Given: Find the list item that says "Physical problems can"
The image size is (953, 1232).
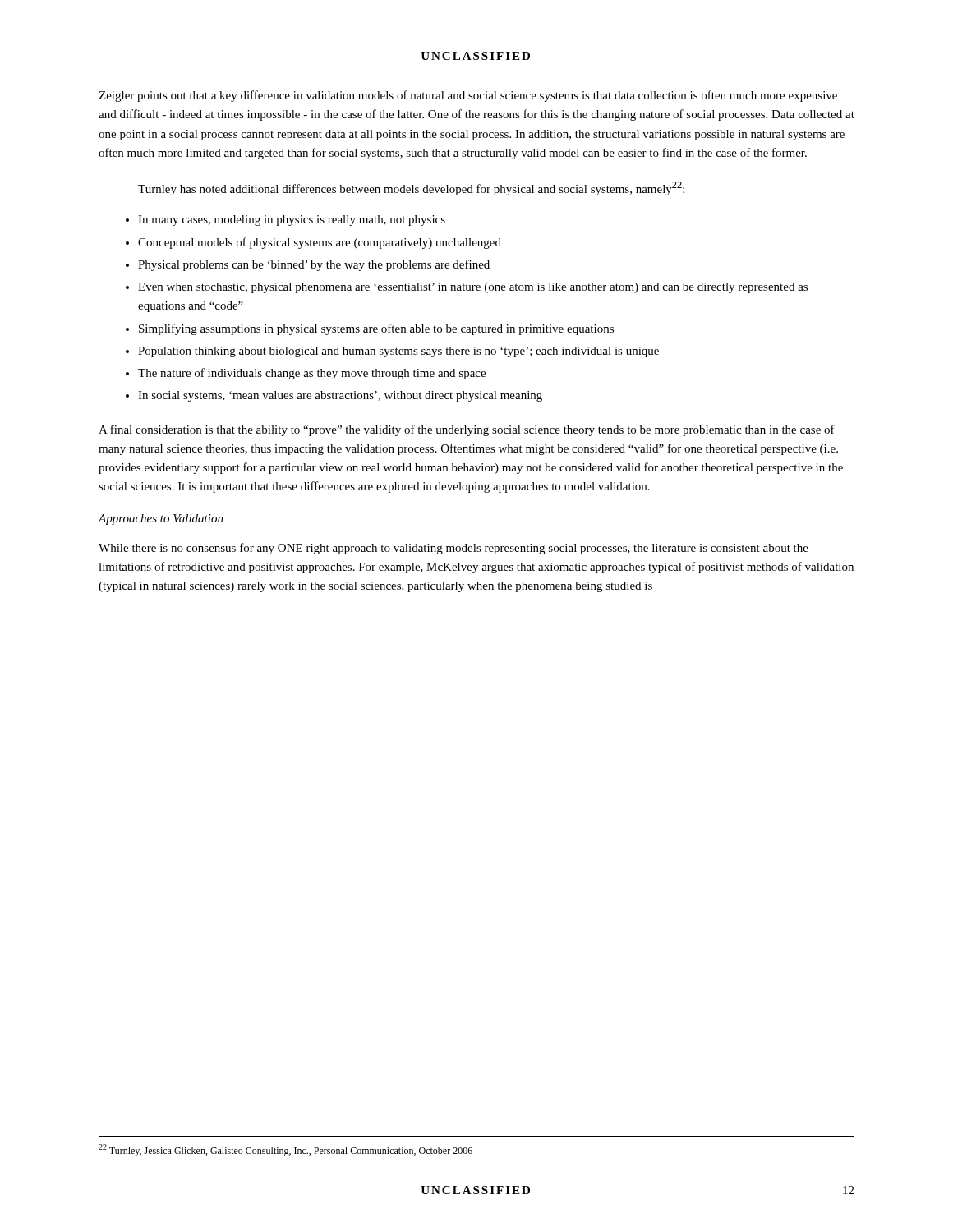Looking at the screenshot, I should pos(314,264).
